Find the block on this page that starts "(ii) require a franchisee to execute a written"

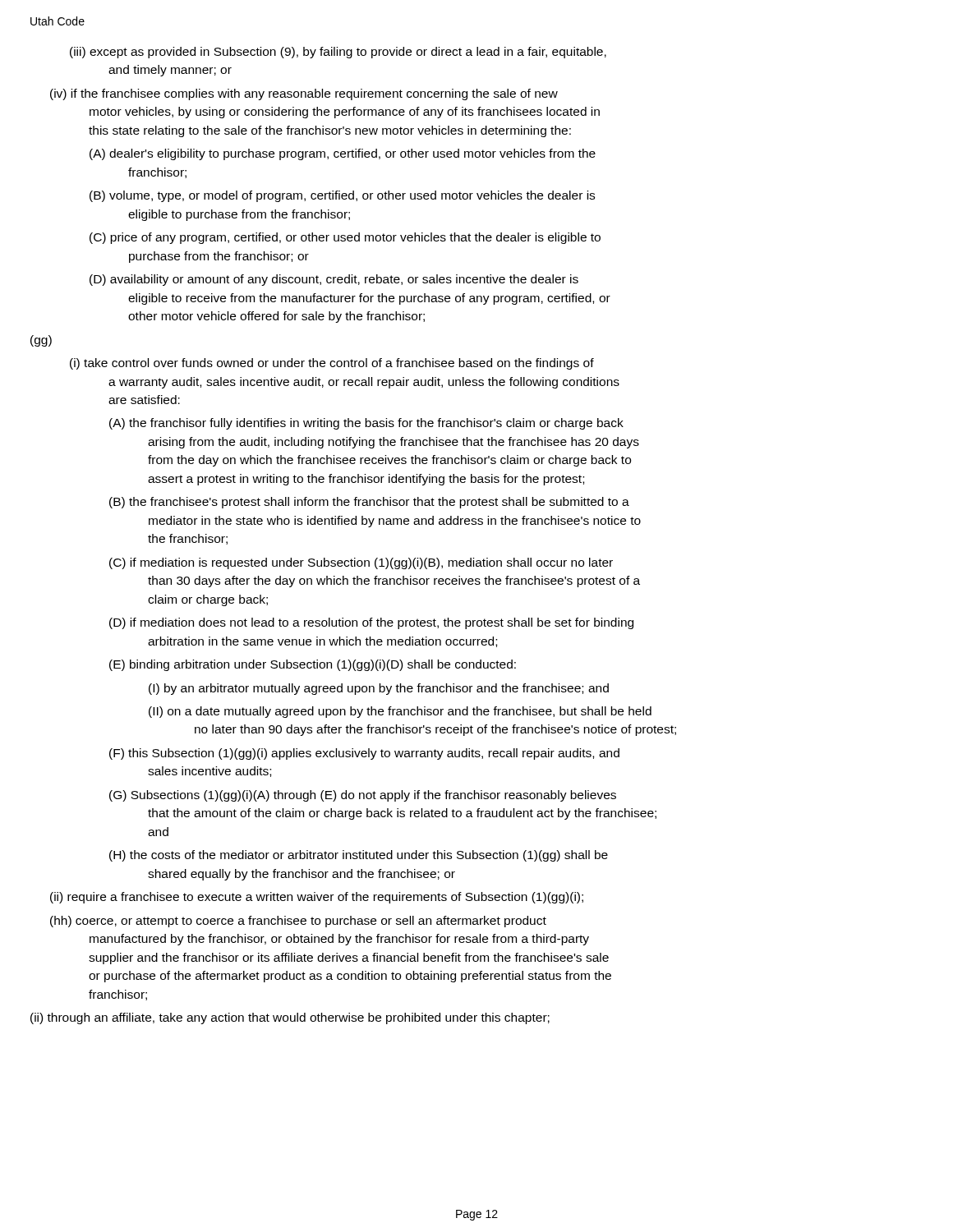tap(317, 897)
